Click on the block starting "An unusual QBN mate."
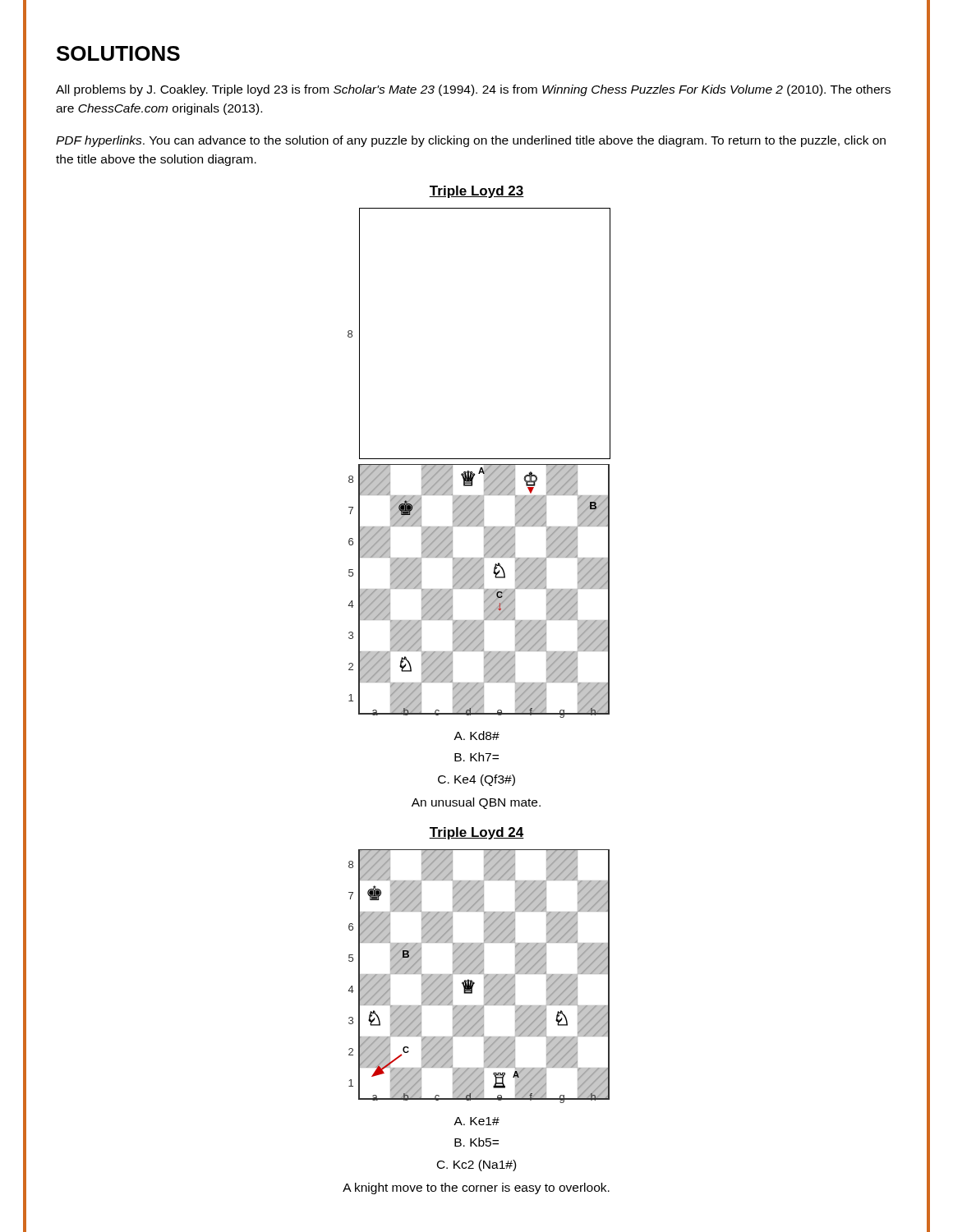This screenshot has width=953, height=1232. [x=476, y=803]
